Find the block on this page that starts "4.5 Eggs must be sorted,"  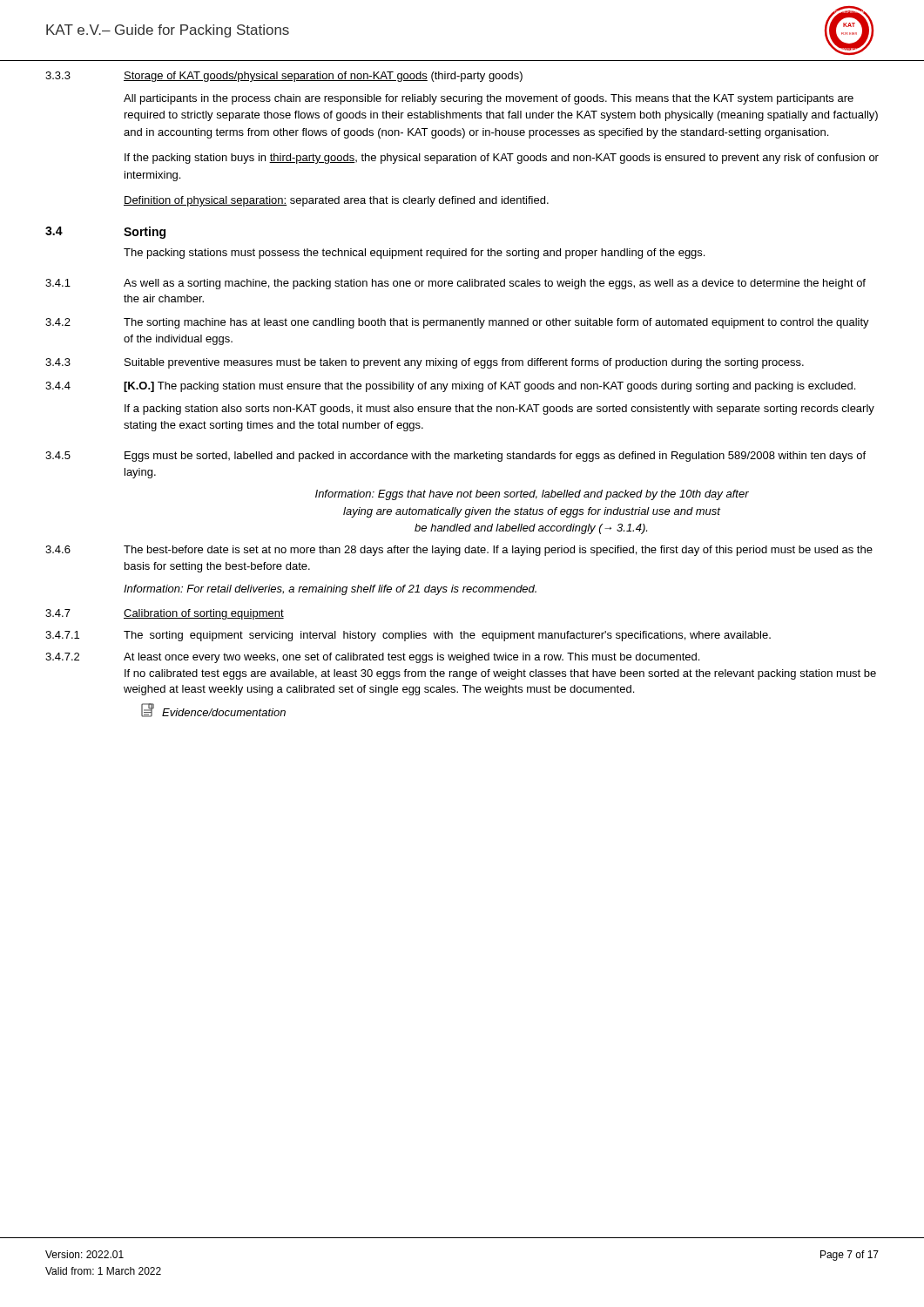click(x=462, y=464)
